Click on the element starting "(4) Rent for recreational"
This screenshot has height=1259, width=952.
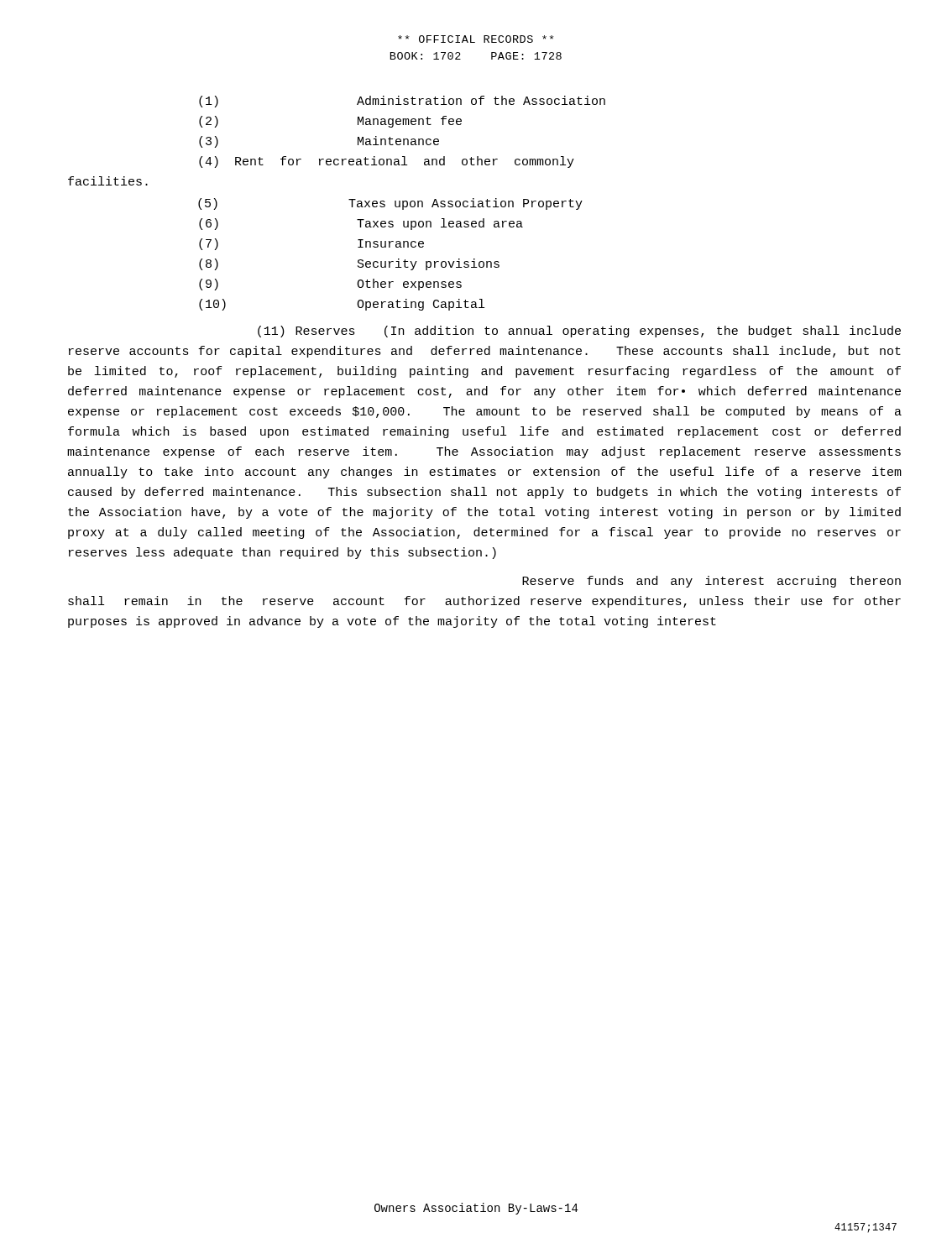point(321,172)
